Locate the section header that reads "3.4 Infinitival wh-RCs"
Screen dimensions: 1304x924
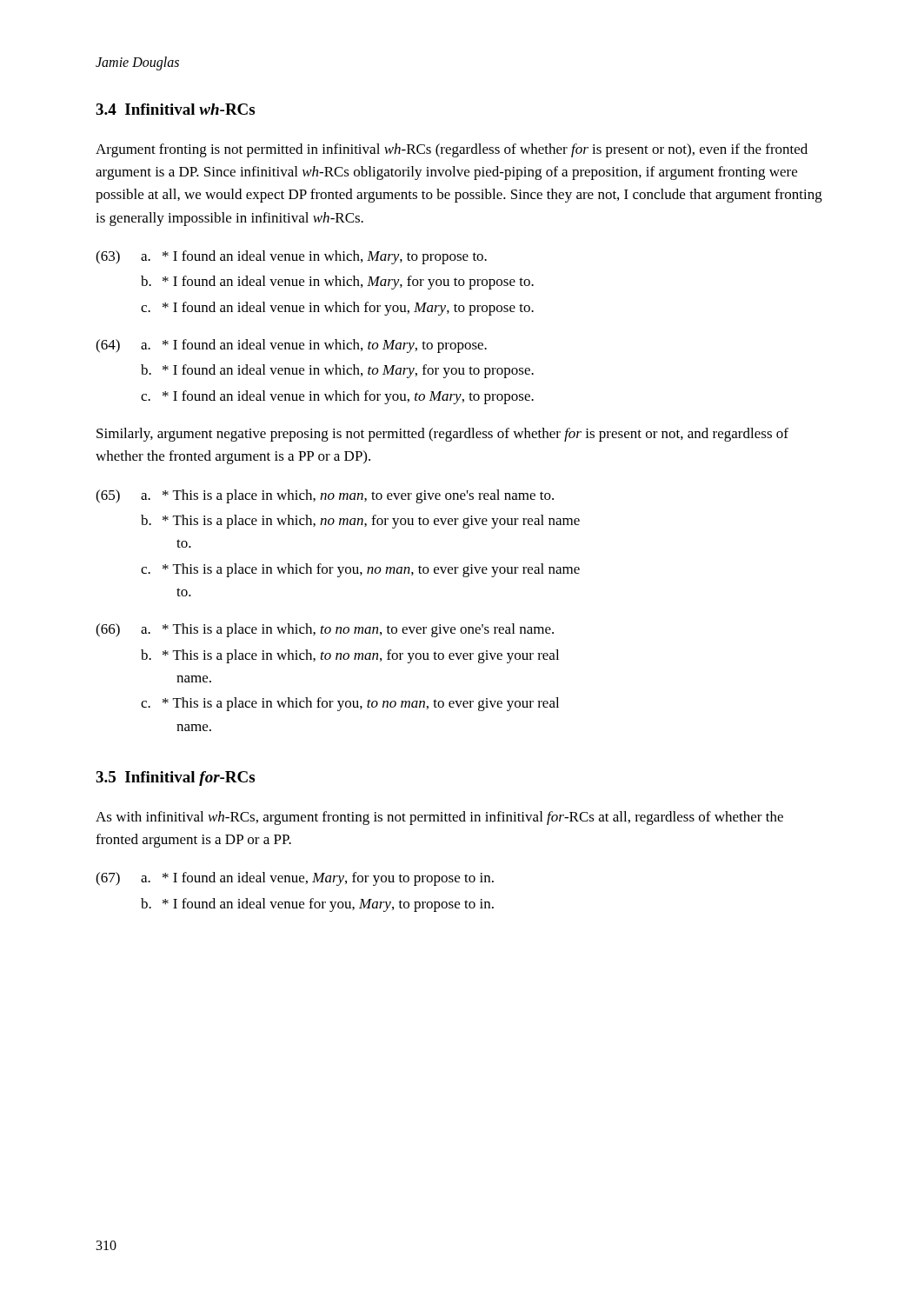(x=175, y=109)
